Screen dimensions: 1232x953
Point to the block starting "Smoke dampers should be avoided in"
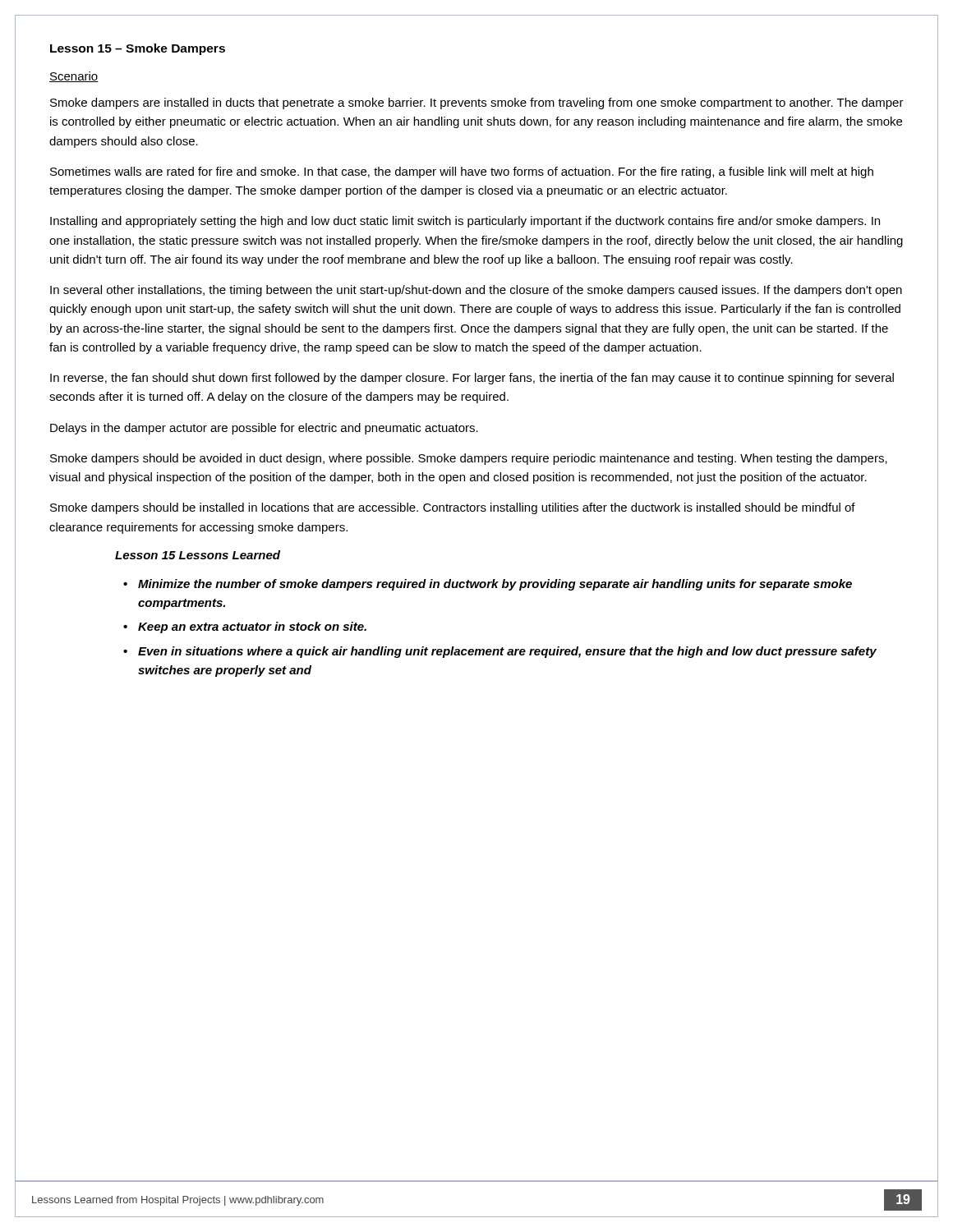pyautogui.click(x=468, y=467)
